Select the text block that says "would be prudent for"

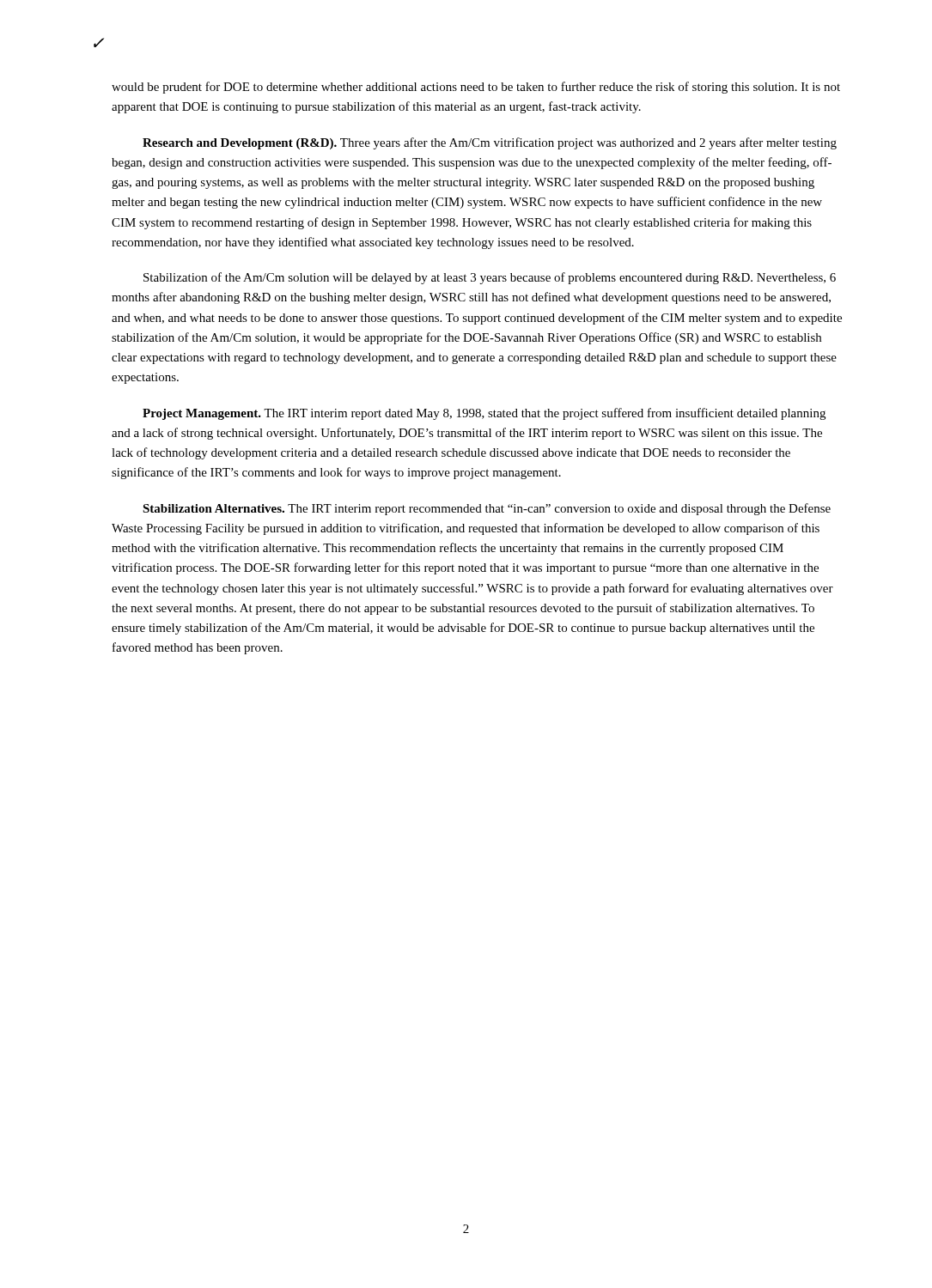point(479,97)
